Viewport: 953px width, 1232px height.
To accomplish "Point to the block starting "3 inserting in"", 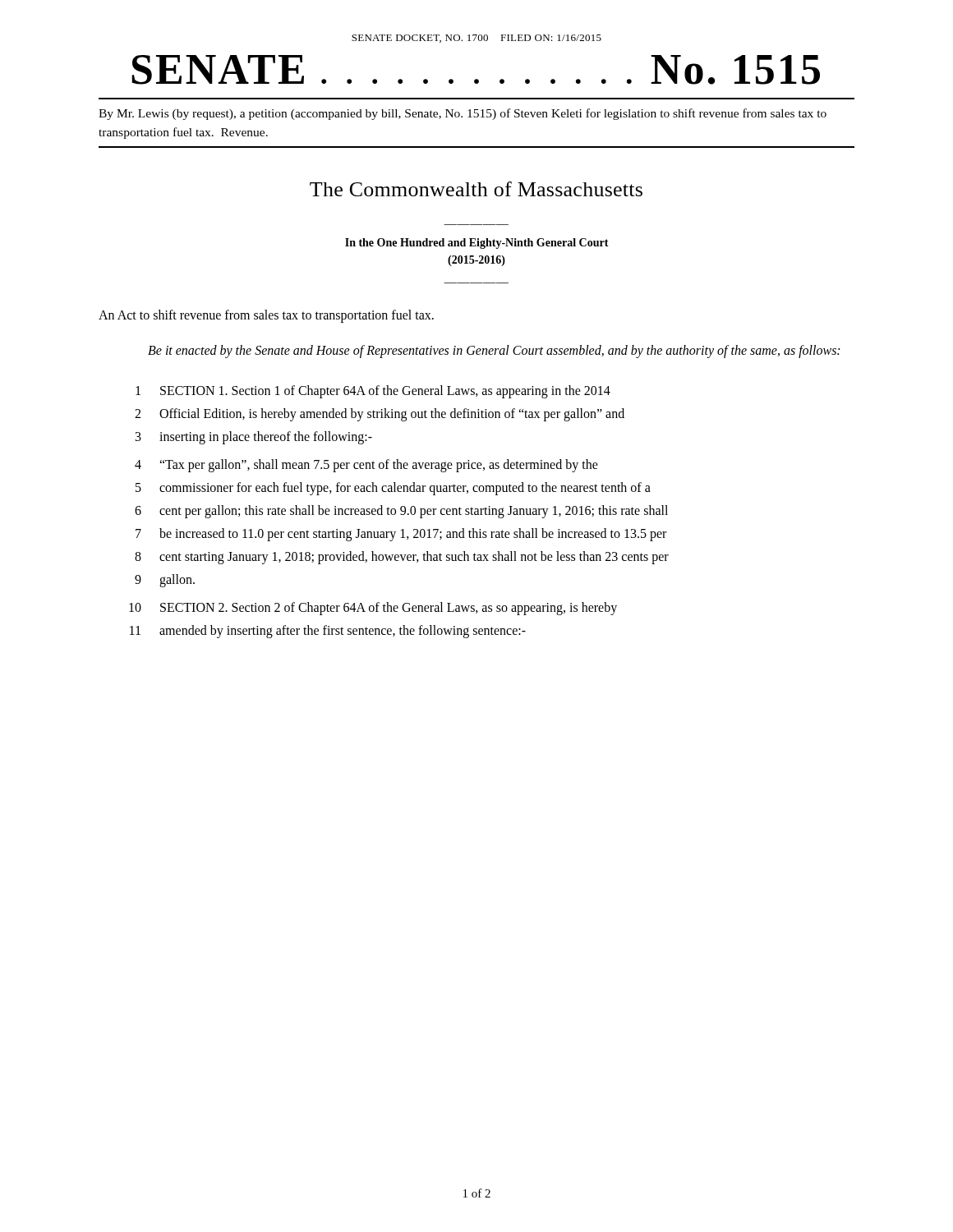I will pyautogui.click(x=254, y=438).
